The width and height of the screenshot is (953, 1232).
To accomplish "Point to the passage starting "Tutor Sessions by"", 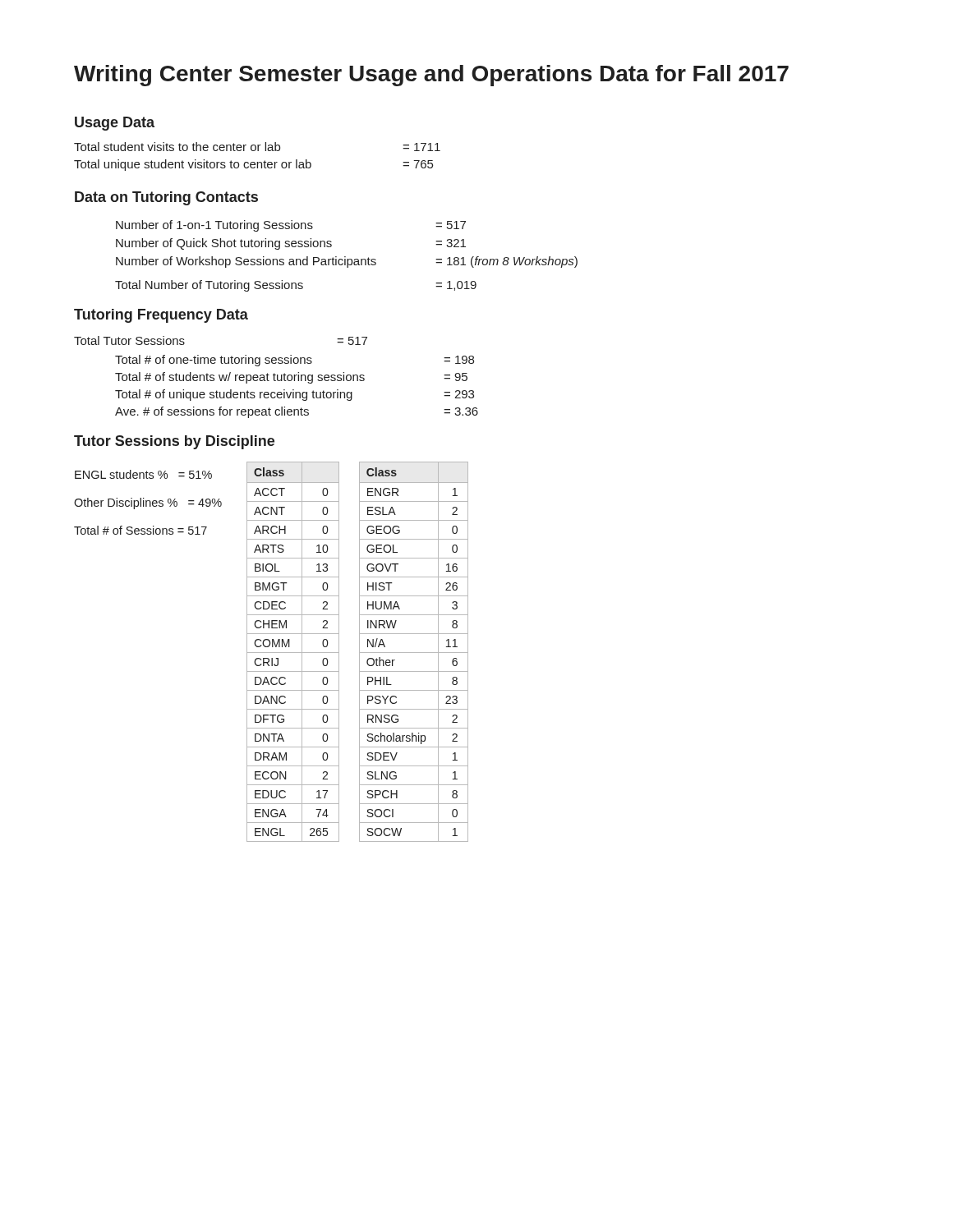I will click(174, 441).
